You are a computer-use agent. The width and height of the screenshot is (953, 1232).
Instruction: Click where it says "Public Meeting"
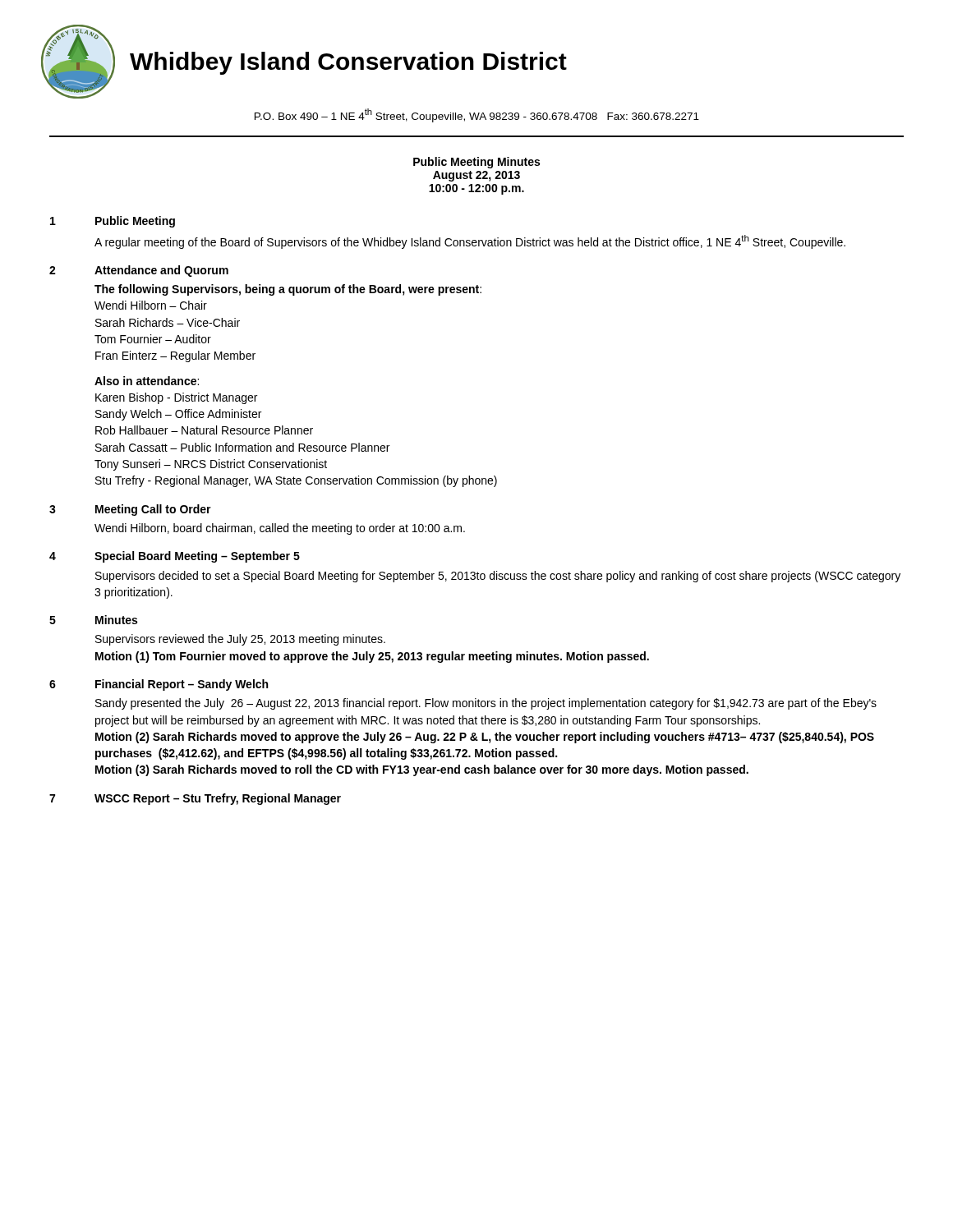pyautogui.click(x=135, y=221)
